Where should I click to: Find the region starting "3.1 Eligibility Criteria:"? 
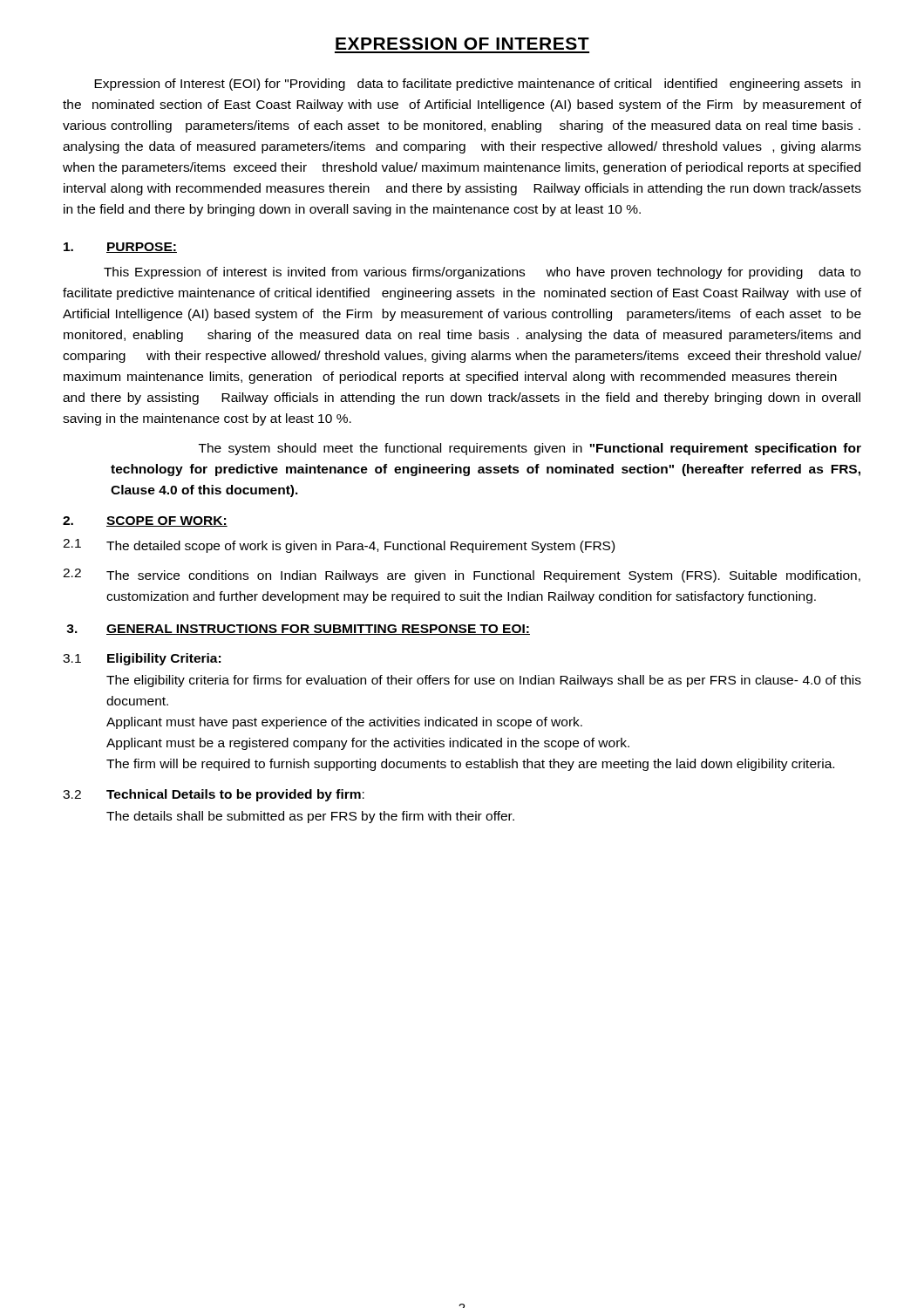tap(142, 659)
